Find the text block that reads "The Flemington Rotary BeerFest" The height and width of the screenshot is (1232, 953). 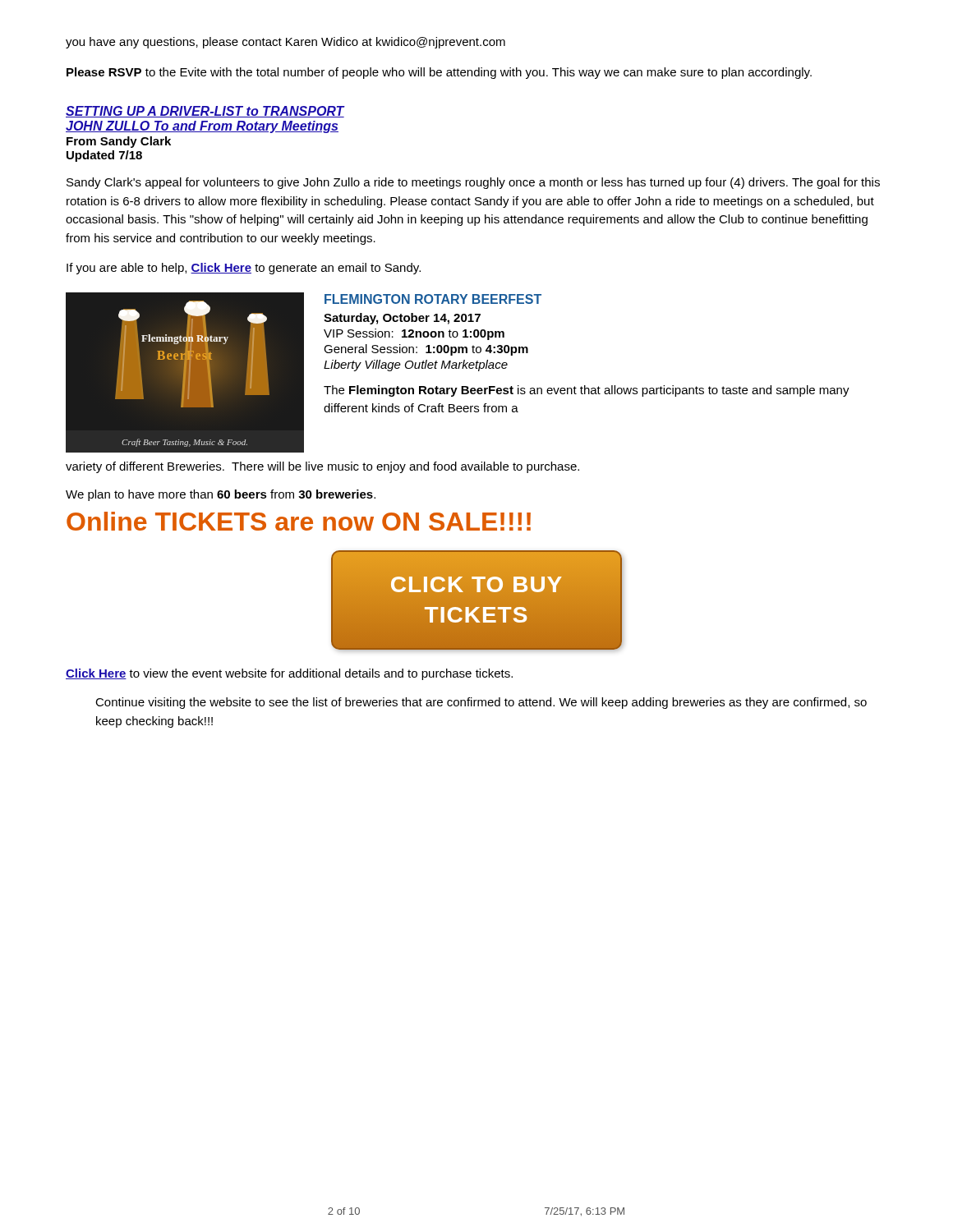(x=586, y=399)
